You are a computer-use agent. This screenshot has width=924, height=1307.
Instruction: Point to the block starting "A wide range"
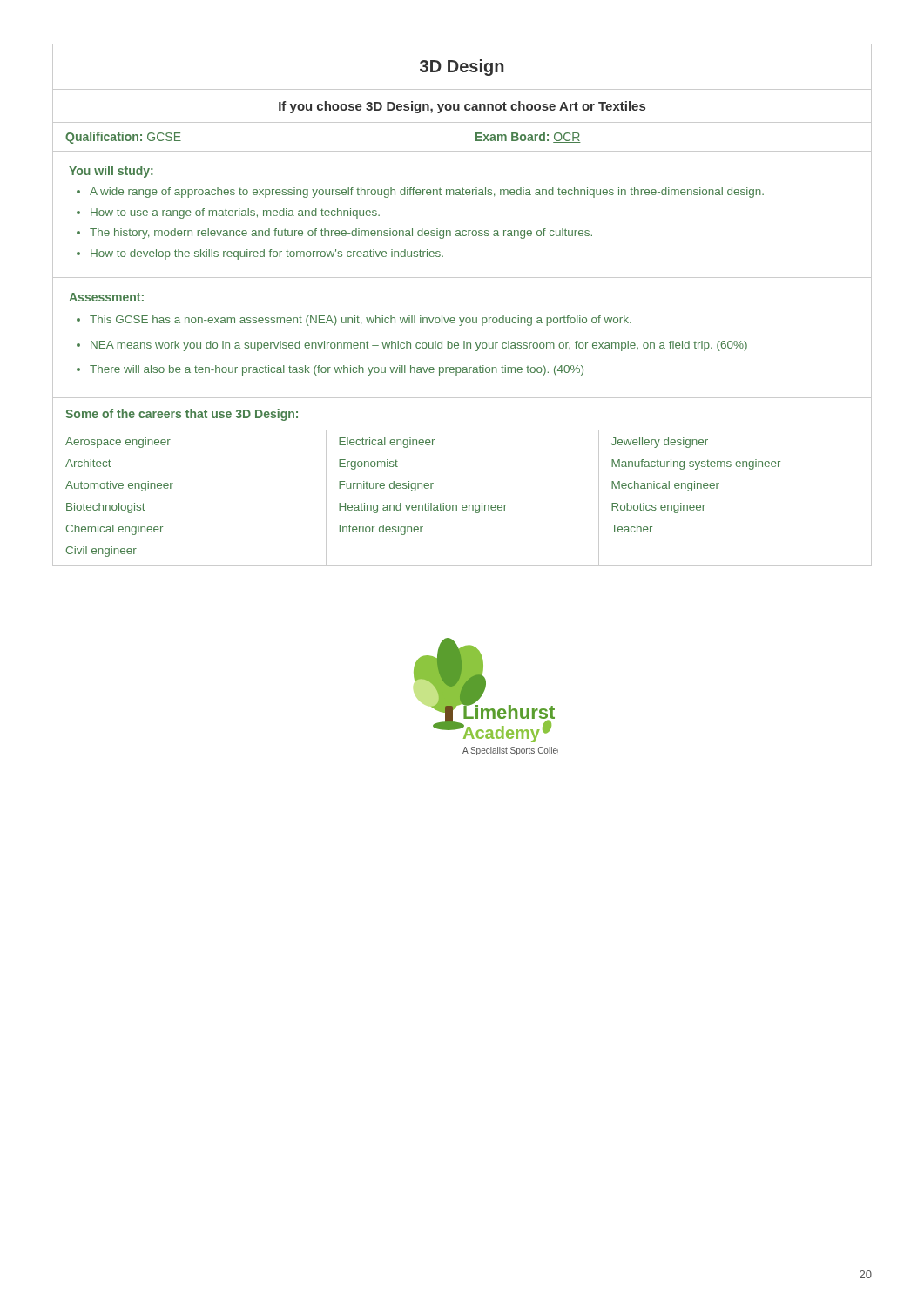(427, 191)
